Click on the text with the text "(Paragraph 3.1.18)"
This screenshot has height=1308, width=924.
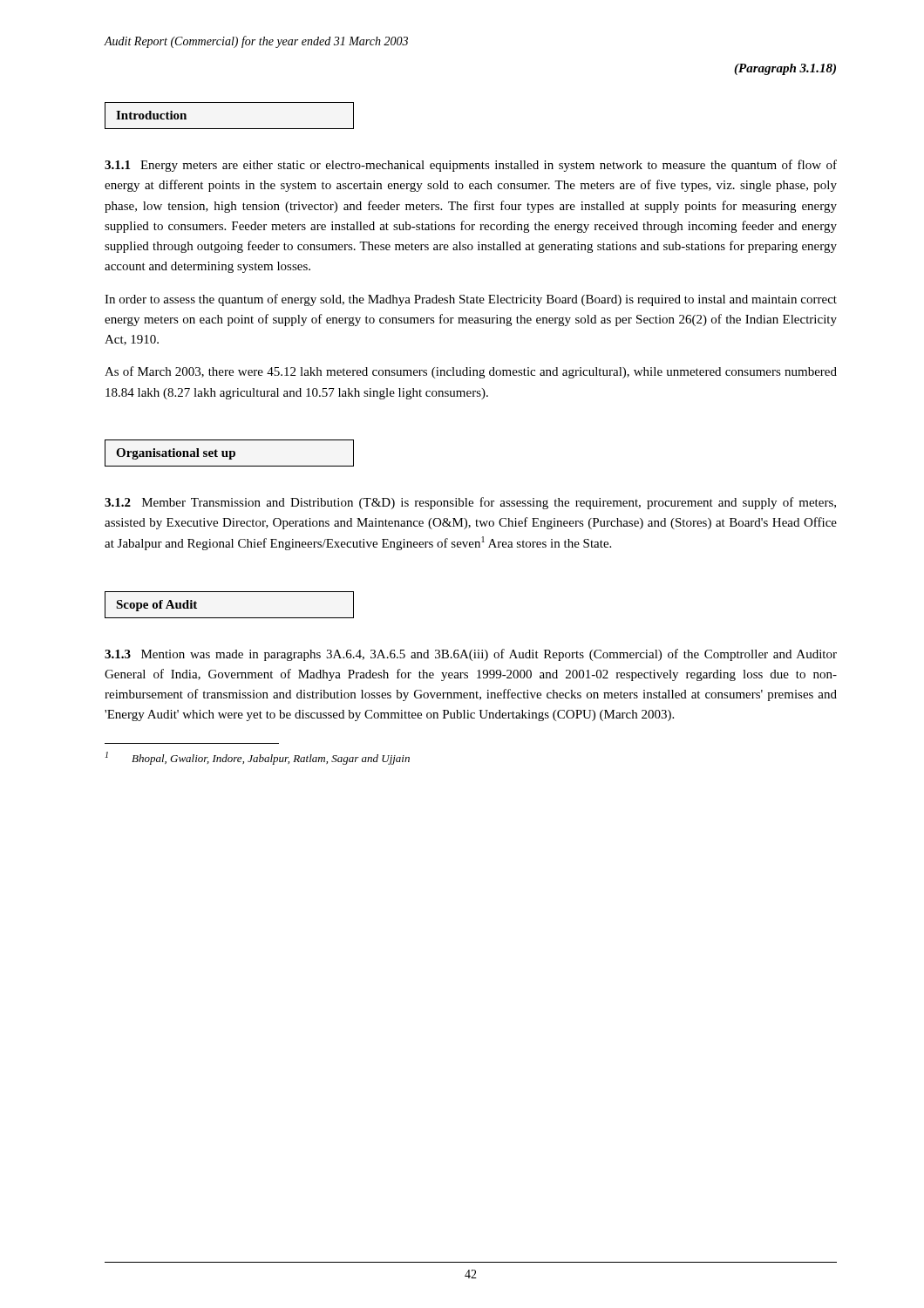(x=785, y=68)
